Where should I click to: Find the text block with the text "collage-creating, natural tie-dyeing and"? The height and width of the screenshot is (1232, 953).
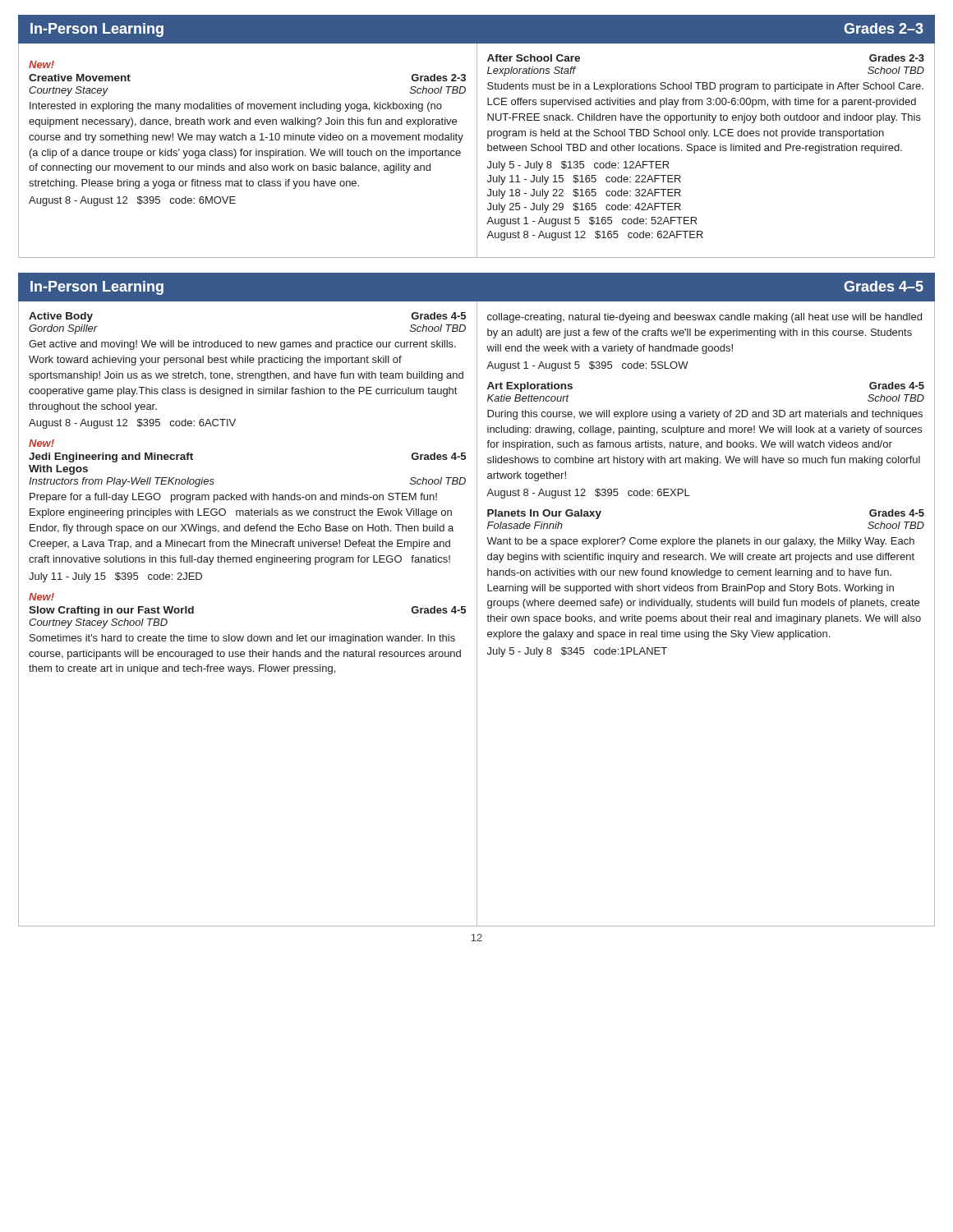(x=706, y=340)
